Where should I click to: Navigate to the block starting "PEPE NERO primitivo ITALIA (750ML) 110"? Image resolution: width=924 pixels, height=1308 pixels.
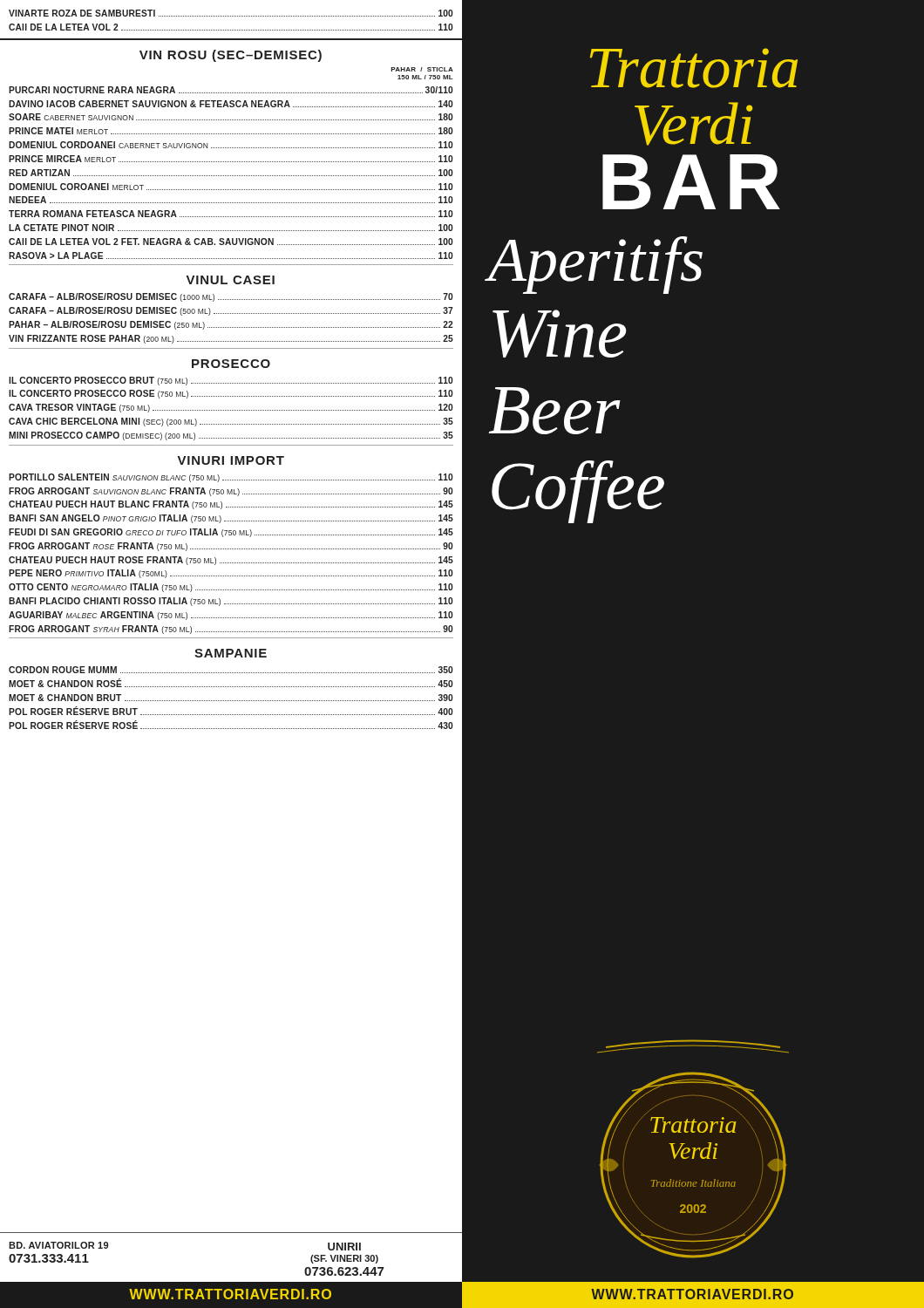[231, 574]
